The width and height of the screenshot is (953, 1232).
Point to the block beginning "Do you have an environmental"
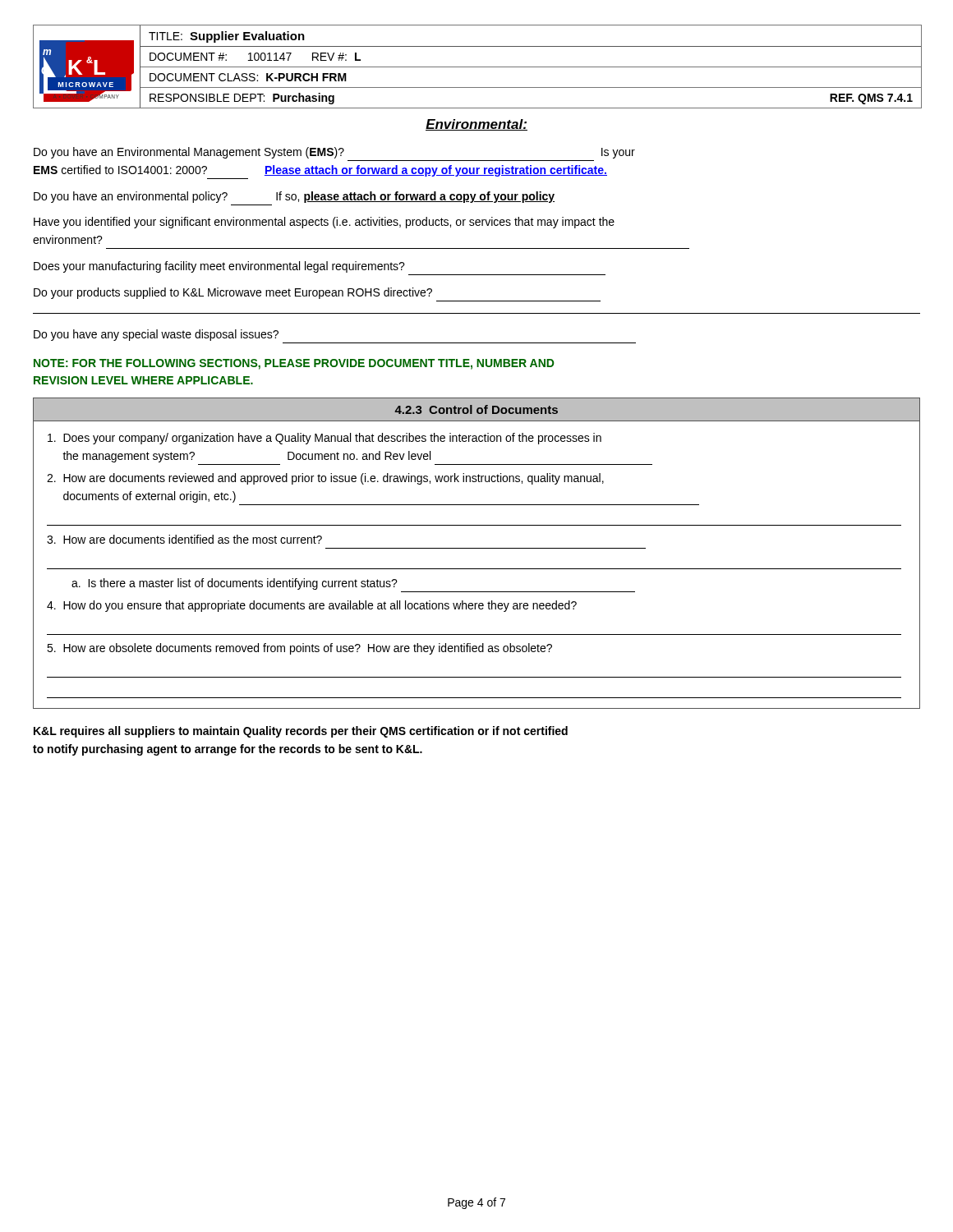[x=294, y=196]
